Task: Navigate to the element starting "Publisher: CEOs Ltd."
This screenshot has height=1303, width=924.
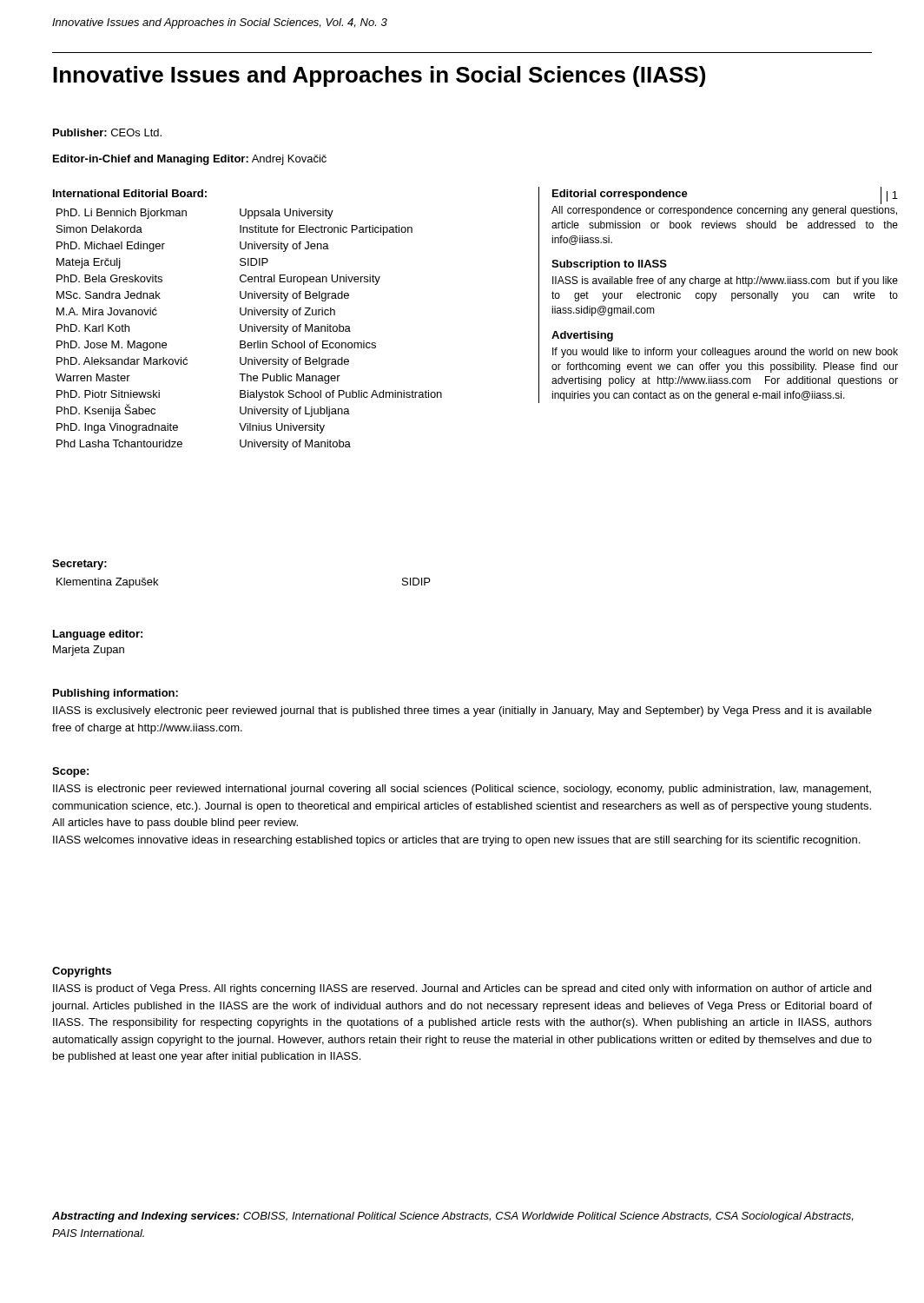Action: pyautogui.click(x=107, y=133)
